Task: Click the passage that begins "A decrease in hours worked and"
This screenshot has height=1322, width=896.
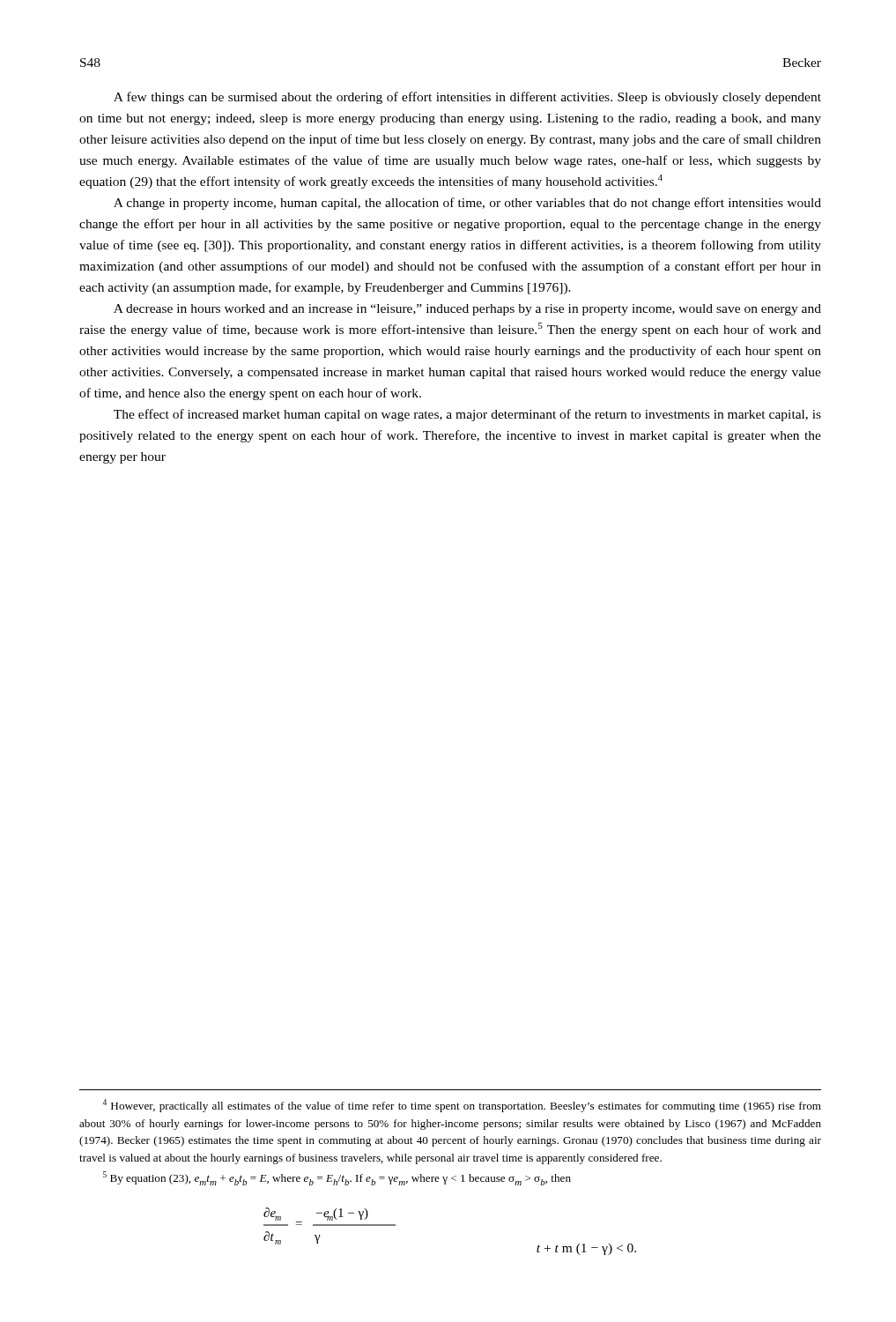Action: [450, 351]
